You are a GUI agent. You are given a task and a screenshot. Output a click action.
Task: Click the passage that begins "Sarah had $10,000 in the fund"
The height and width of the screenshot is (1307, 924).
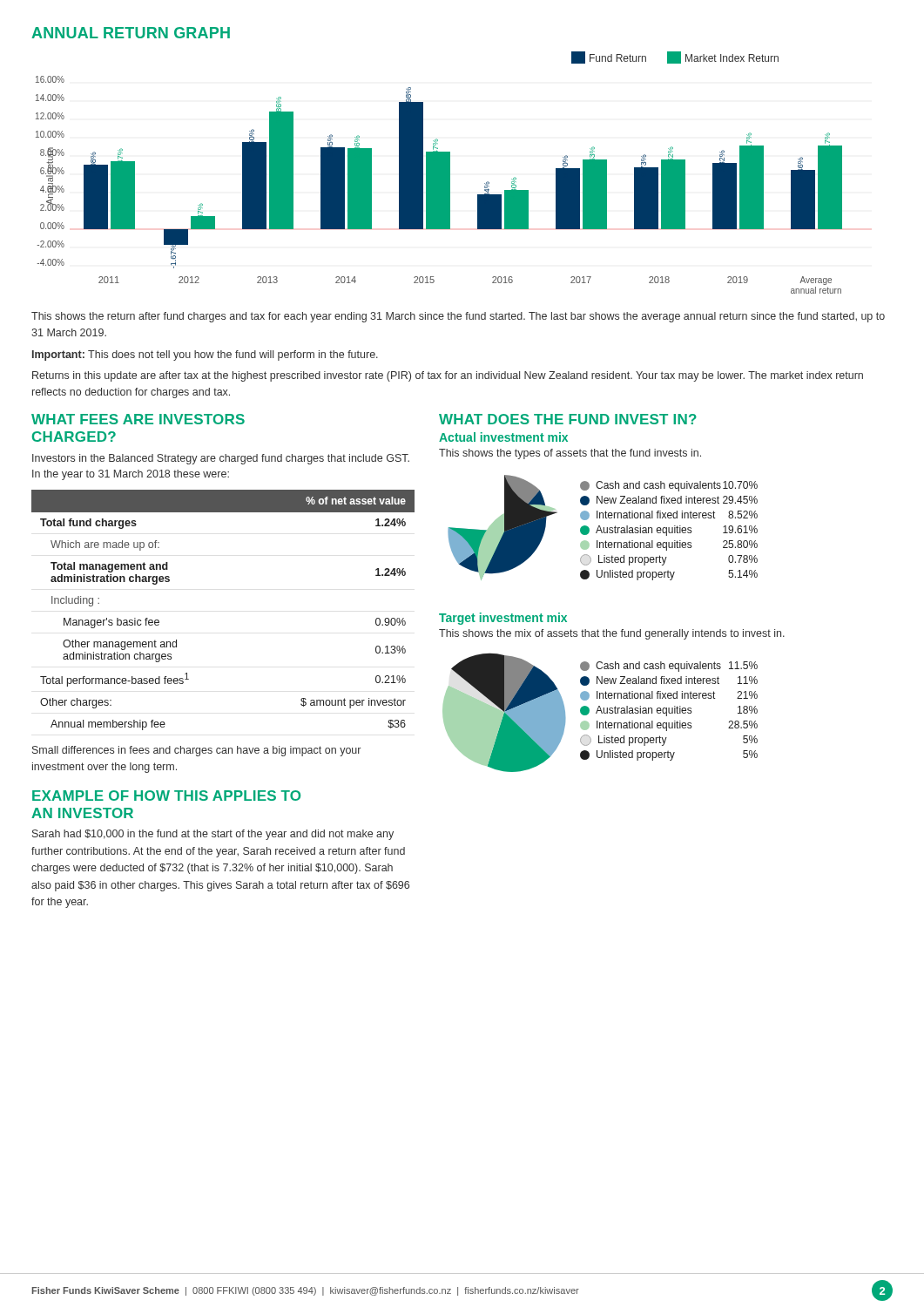tap(221, 868)
